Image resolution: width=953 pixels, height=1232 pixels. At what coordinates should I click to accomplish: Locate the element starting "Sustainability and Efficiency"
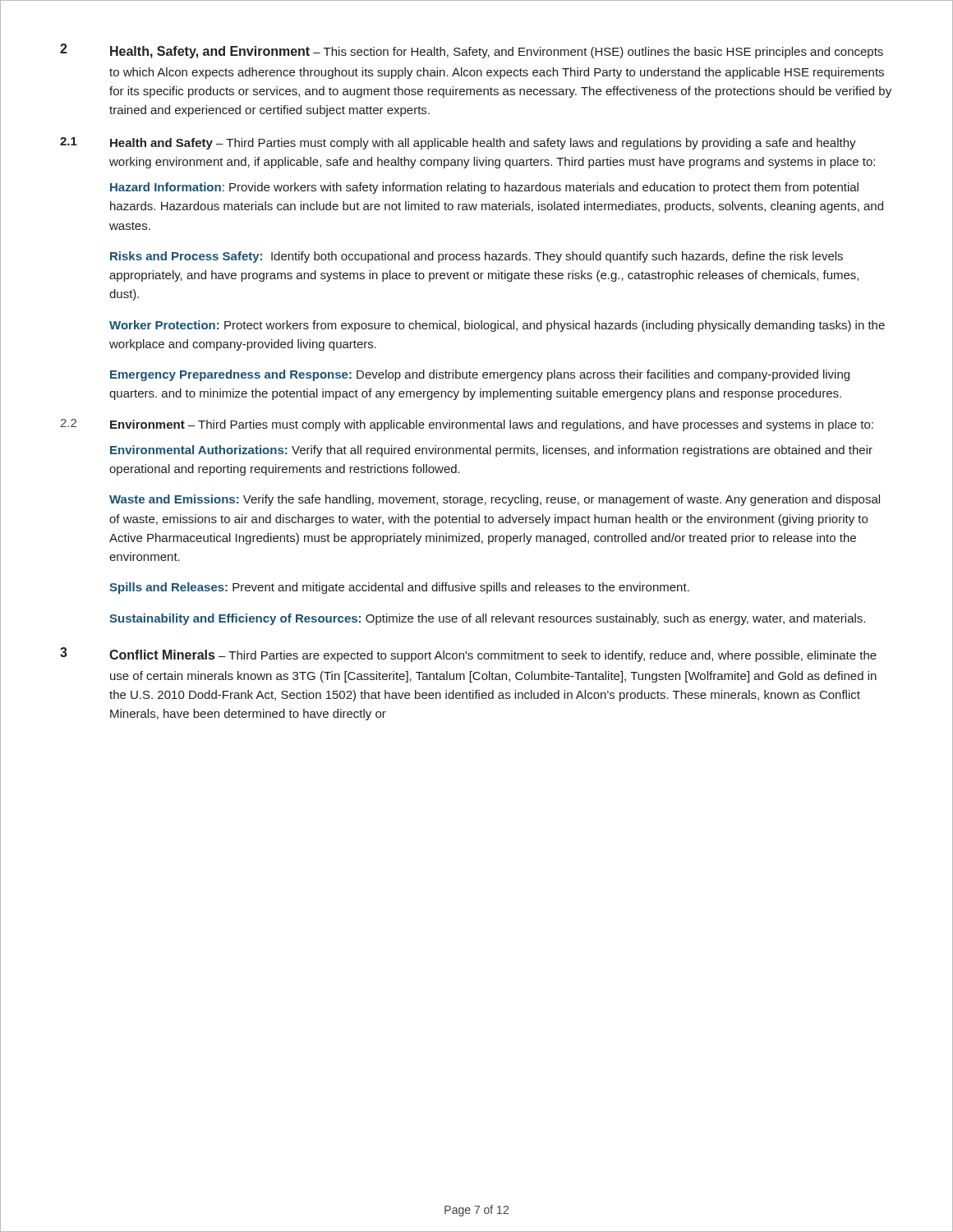point(488,618)
